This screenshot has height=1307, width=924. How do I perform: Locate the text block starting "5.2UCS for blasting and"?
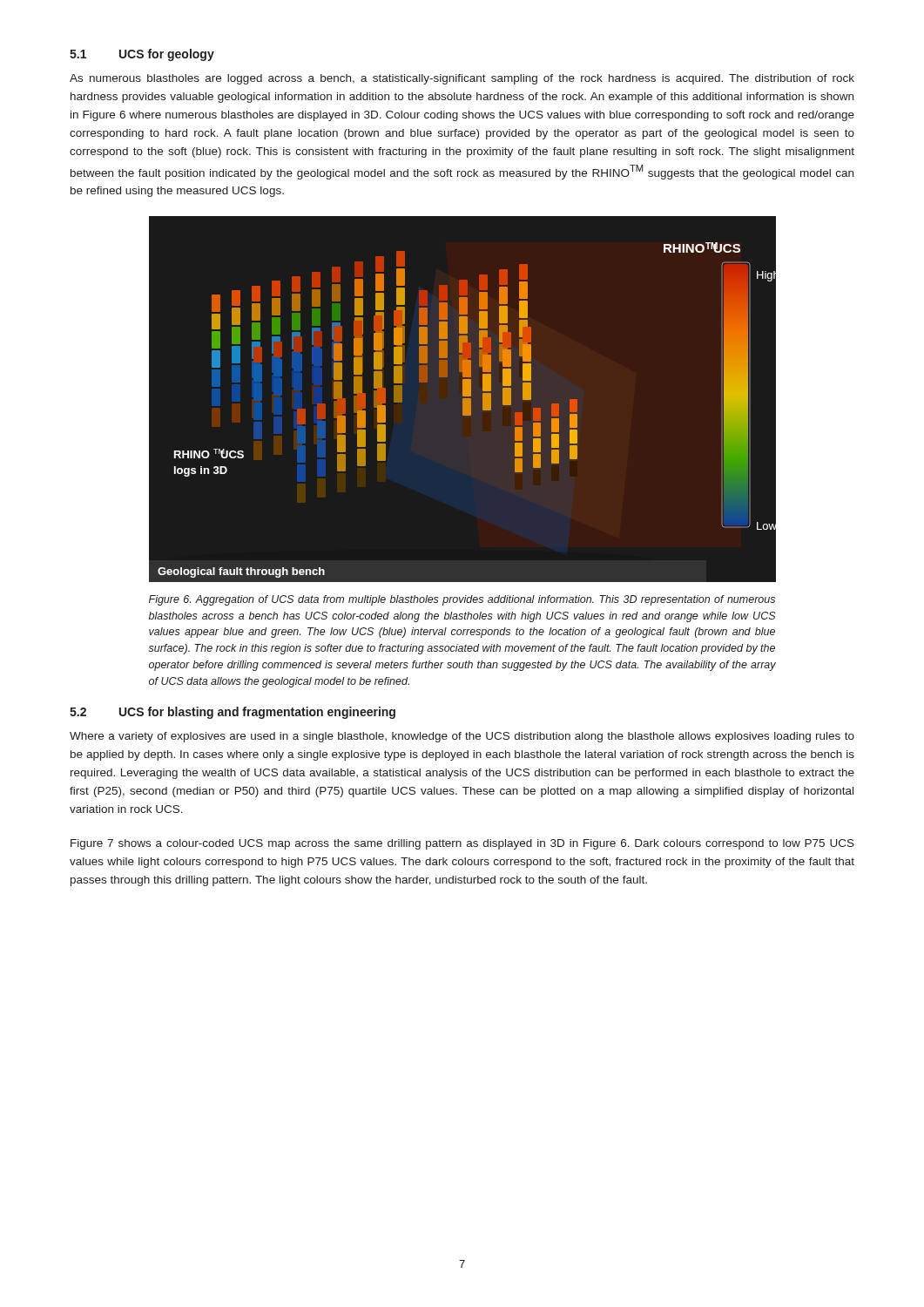pos(233,712)
